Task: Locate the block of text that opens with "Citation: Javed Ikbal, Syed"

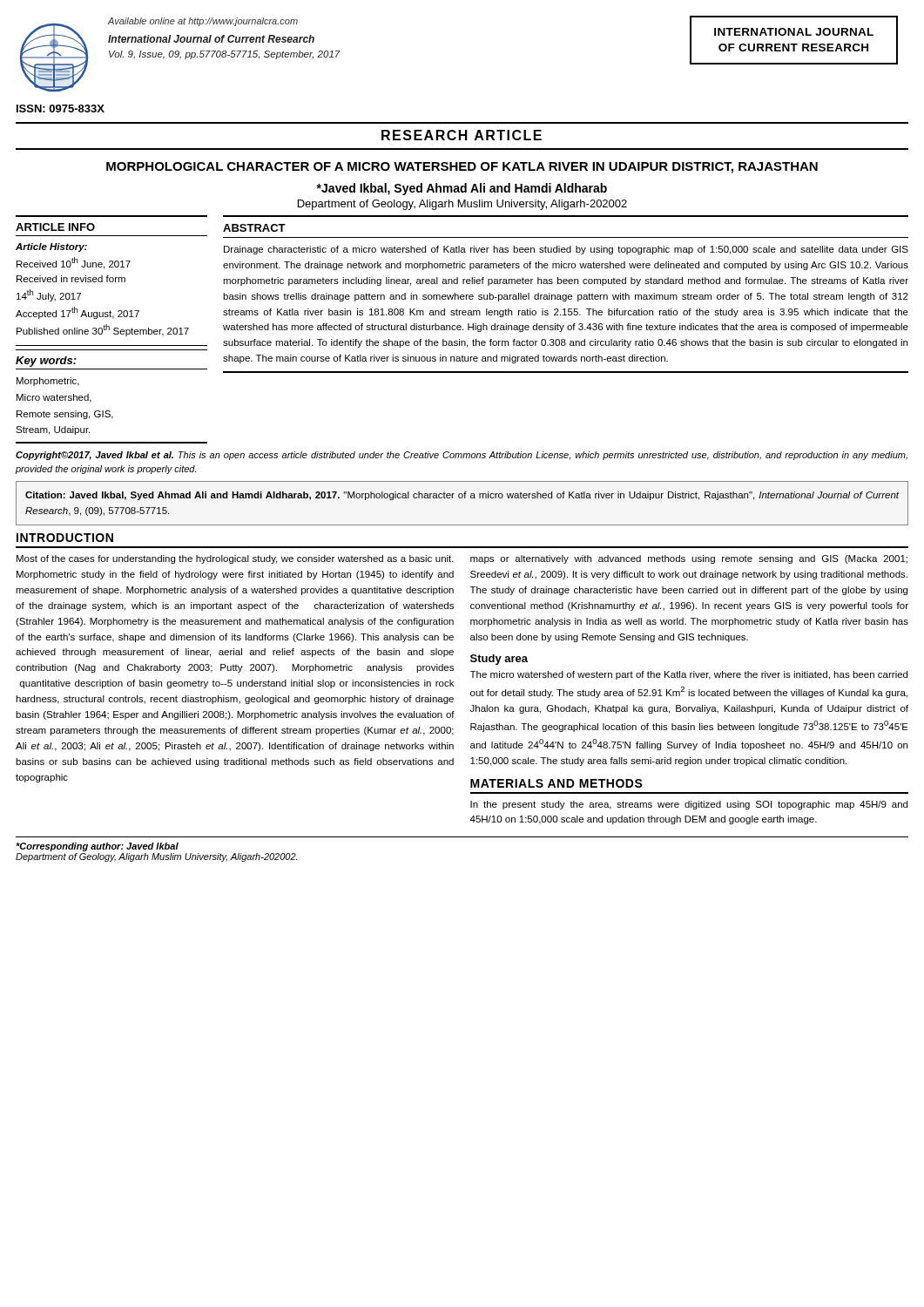Action: pyautogui.click(x=462, y=503)
